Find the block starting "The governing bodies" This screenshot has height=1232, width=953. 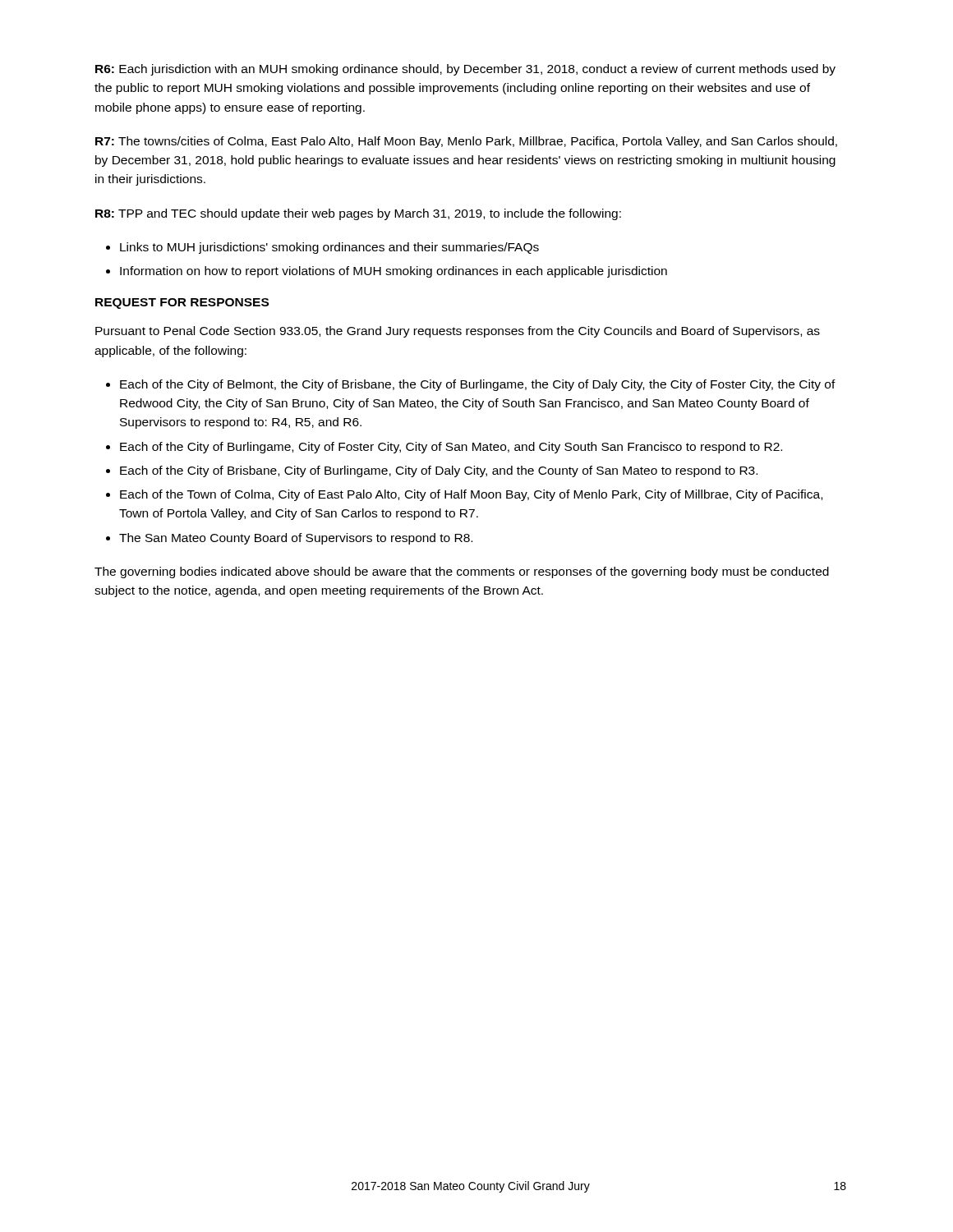pyautogui.click(x=462, y=581)
